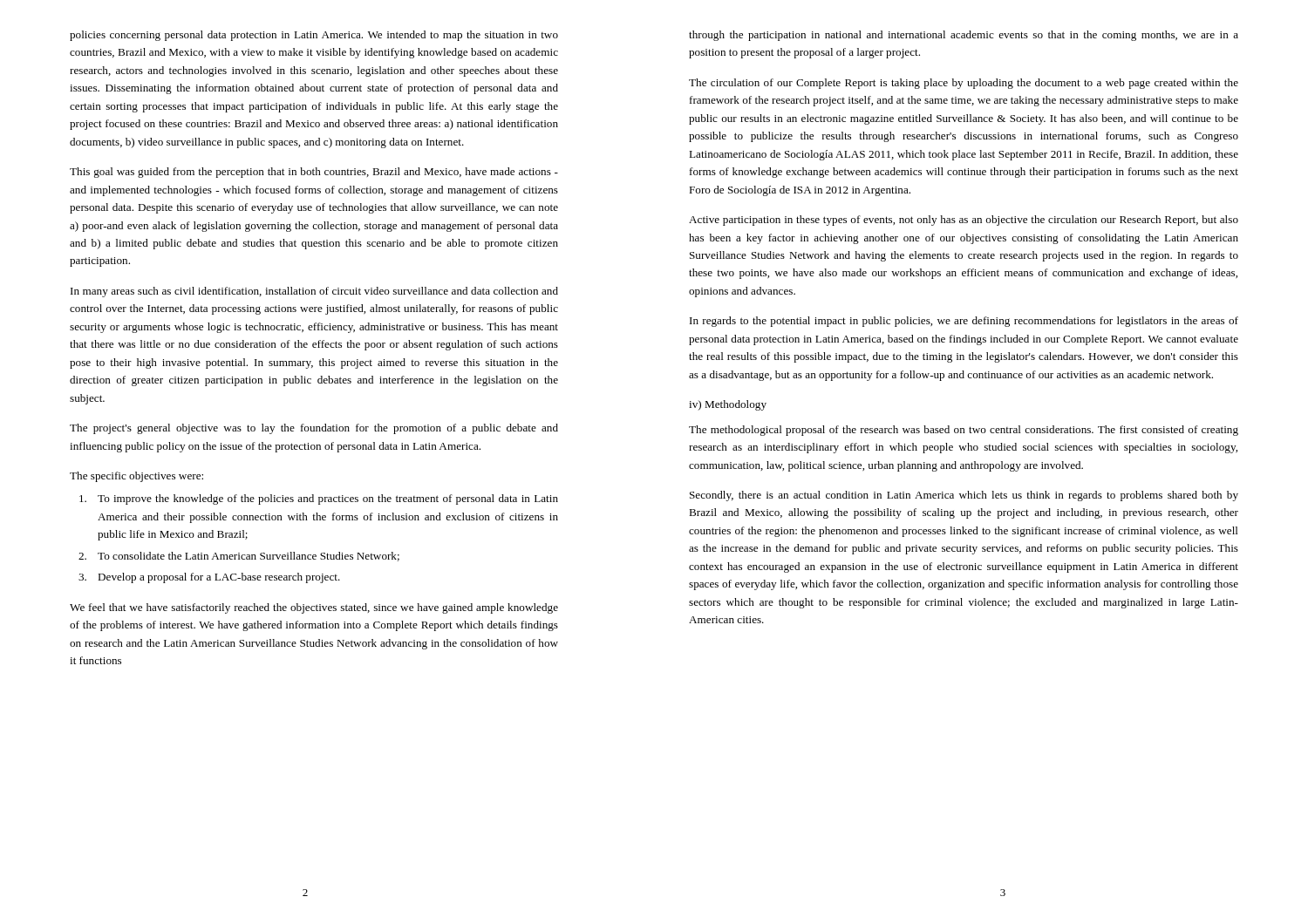The width and height of the screenshot is (1308, 924).
Task: Click the passage that begins "In many areas such as"
Action: [x=314, y=344]
